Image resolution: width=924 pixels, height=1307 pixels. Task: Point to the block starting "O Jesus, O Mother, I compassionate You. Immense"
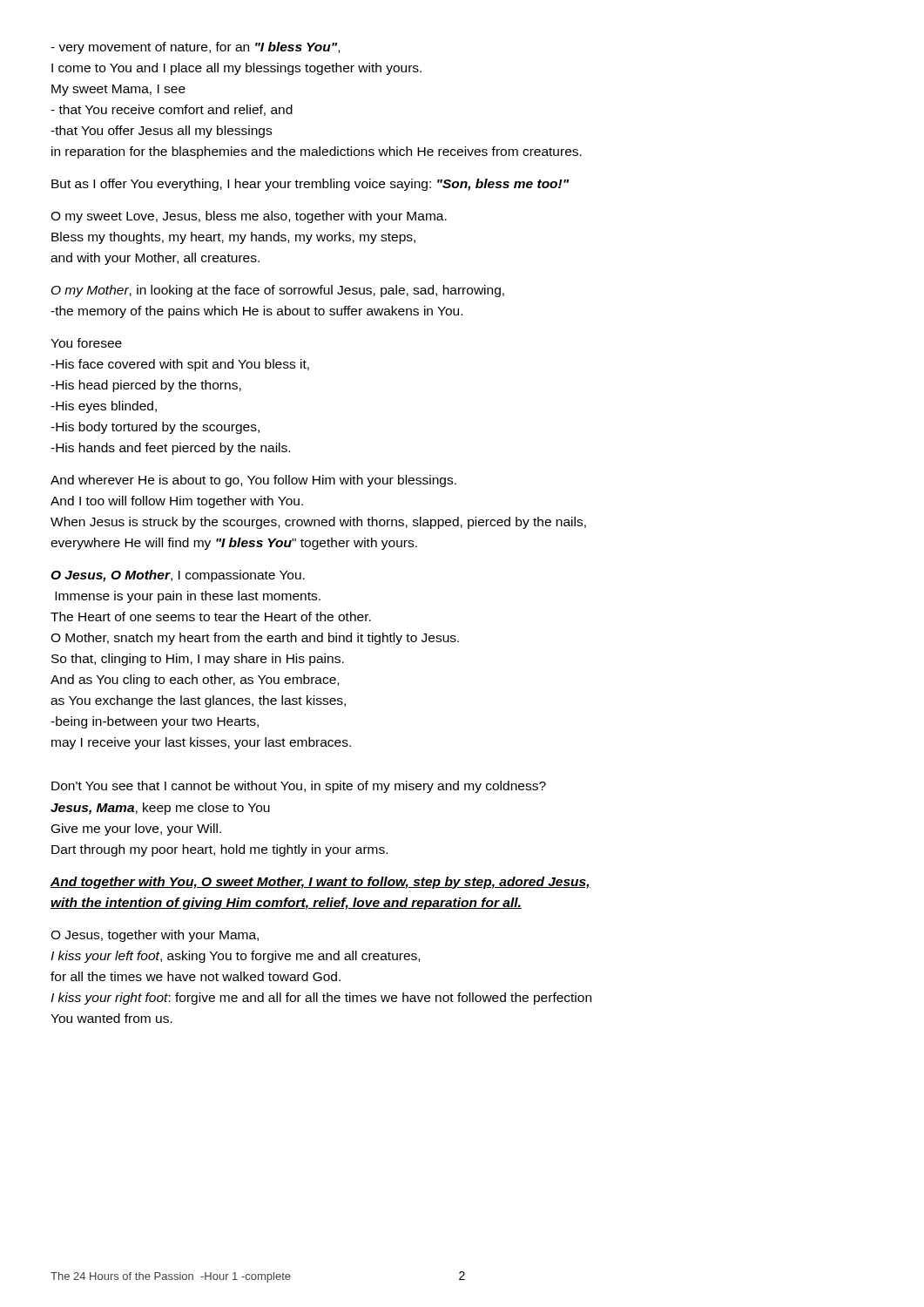point(255,659)
